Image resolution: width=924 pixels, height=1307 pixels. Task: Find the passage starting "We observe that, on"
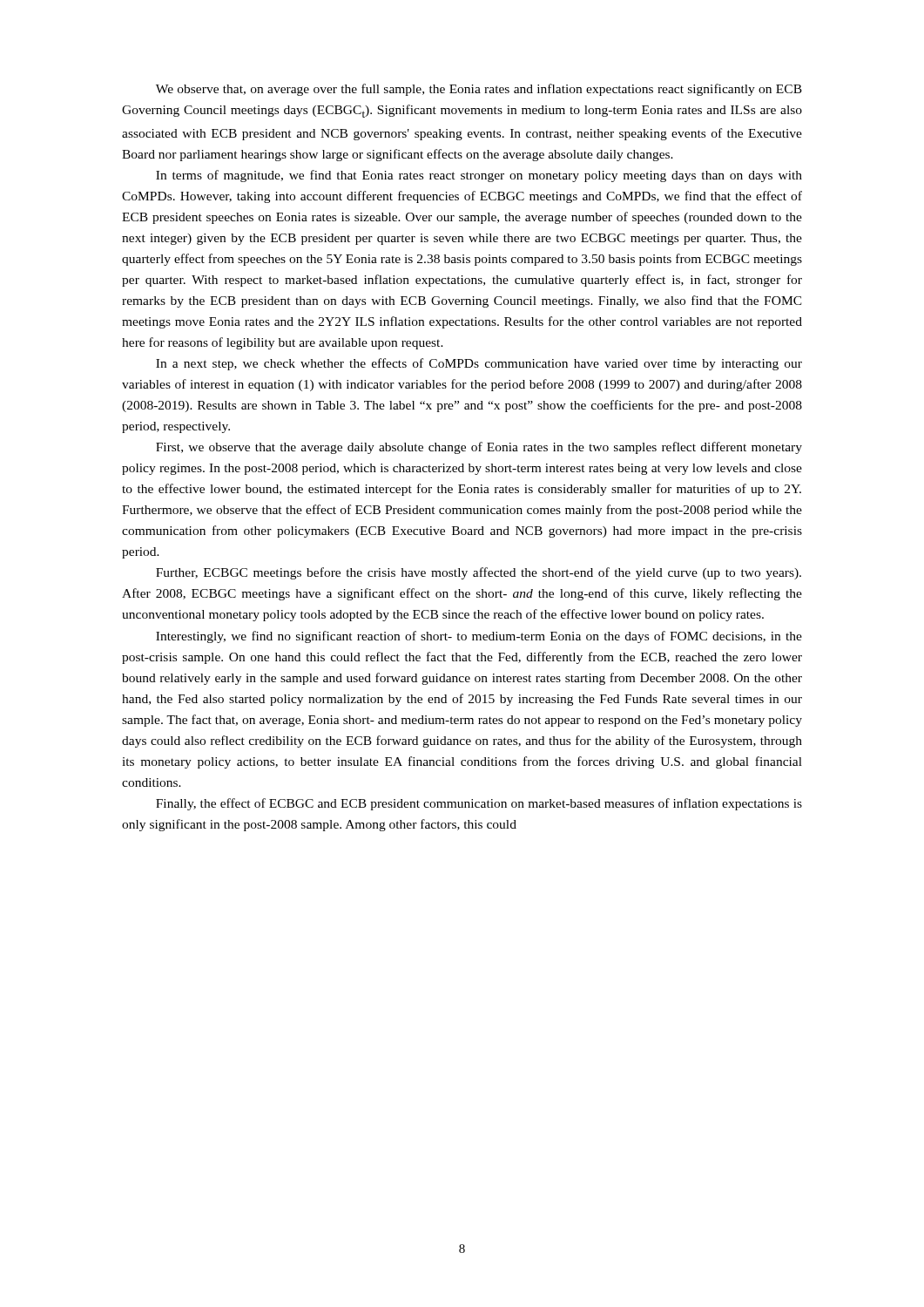(x=462, y=122)
